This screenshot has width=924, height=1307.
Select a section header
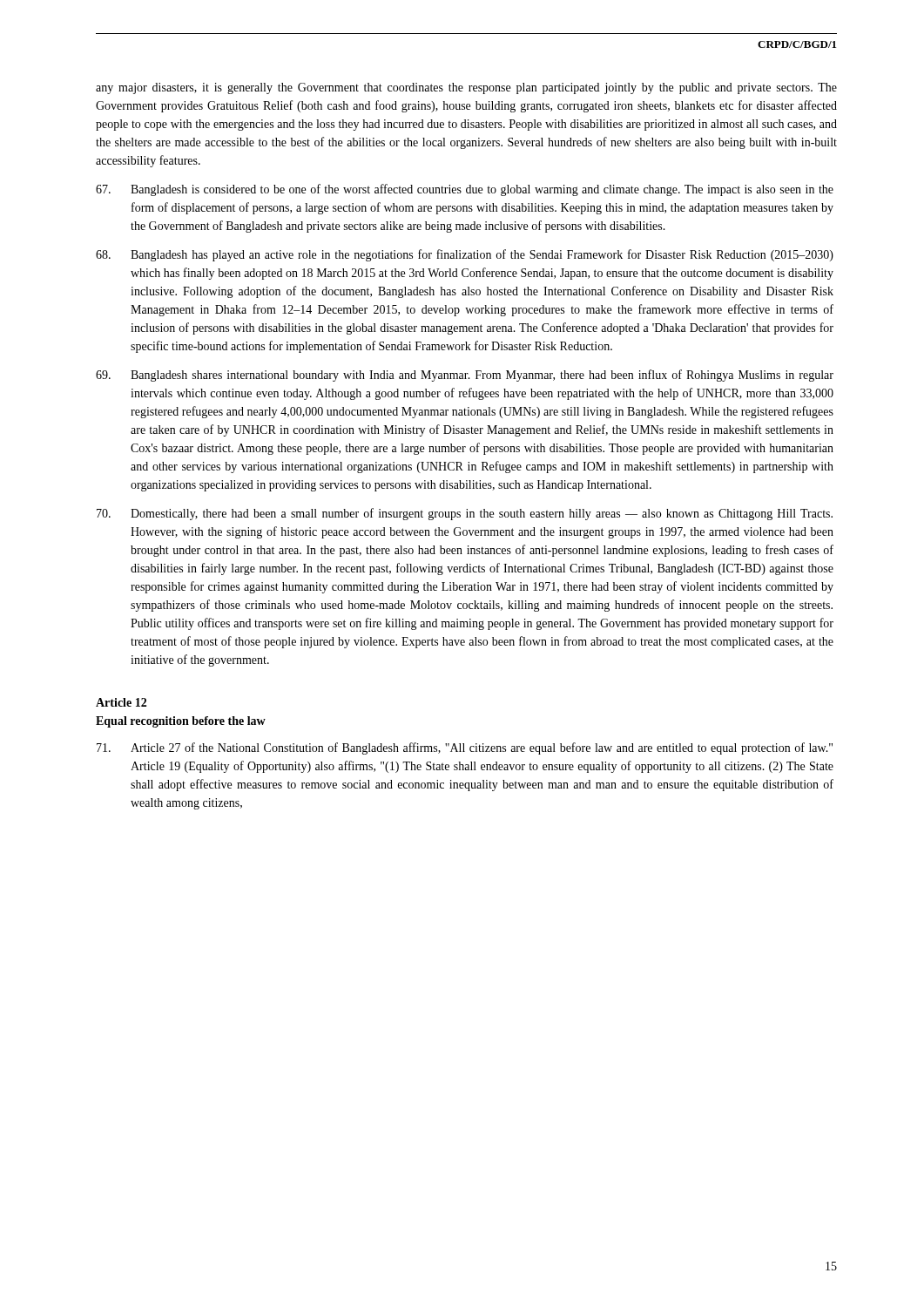(x=466, y=712)
